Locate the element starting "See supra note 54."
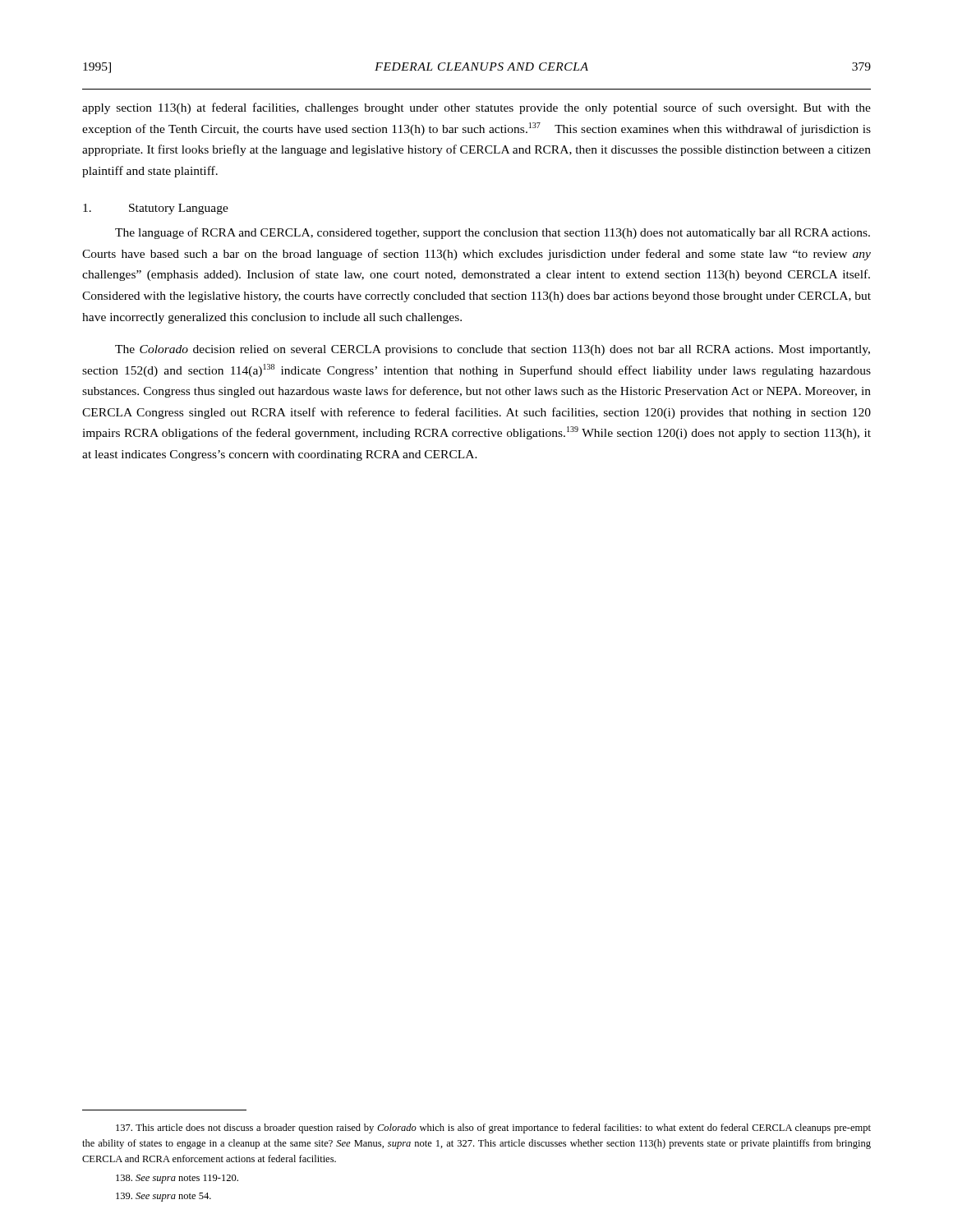The height and width of the screenshot is (1232, 953). pos(163,1197)
